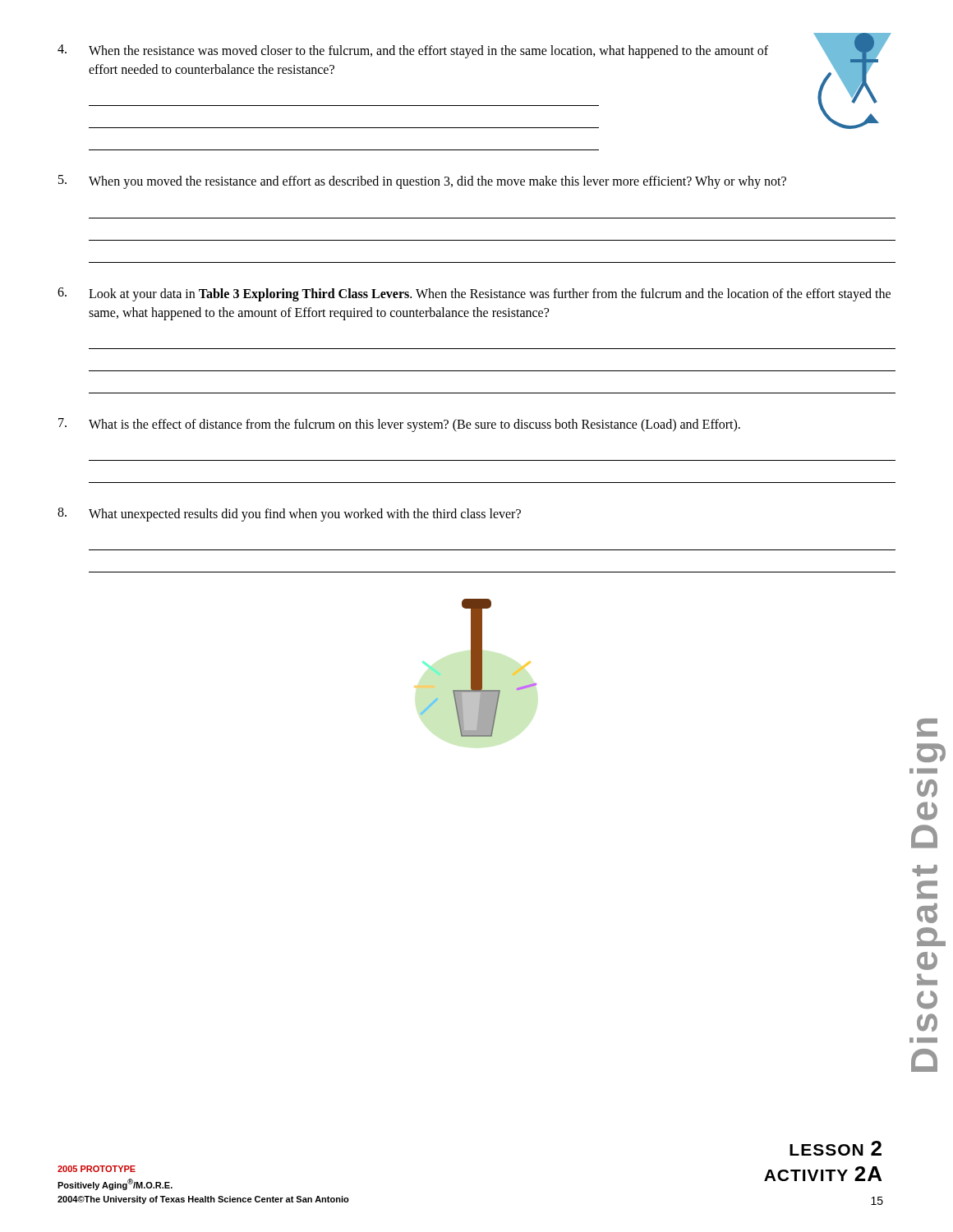The width and height of the screenshot is (953, 1232).
Task: Point to the element starting "4. When the resistance was moved closer to"
Action: tap(476, 97)
